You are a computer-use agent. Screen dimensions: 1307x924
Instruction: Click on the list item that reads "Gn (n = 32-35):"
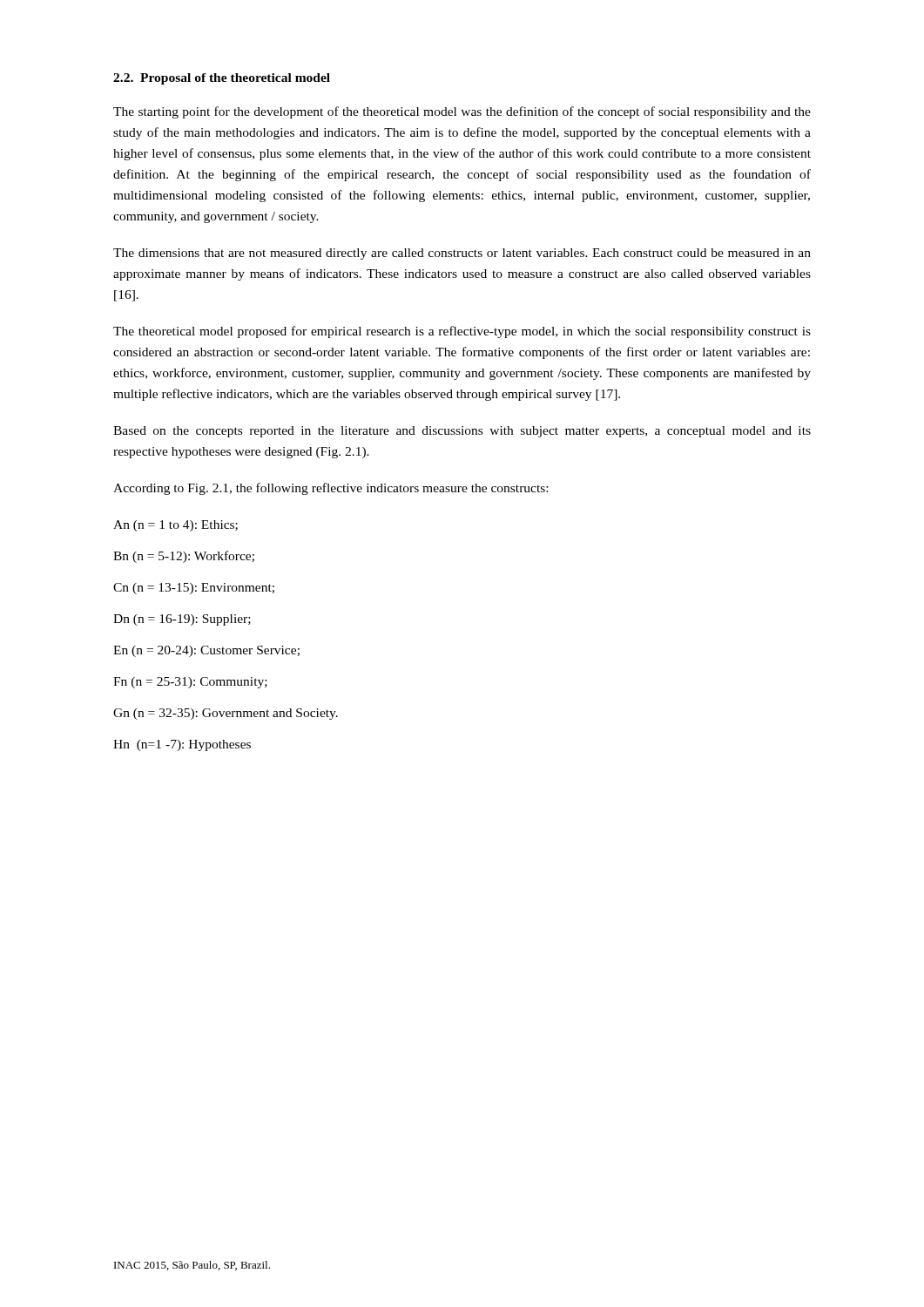226,713
